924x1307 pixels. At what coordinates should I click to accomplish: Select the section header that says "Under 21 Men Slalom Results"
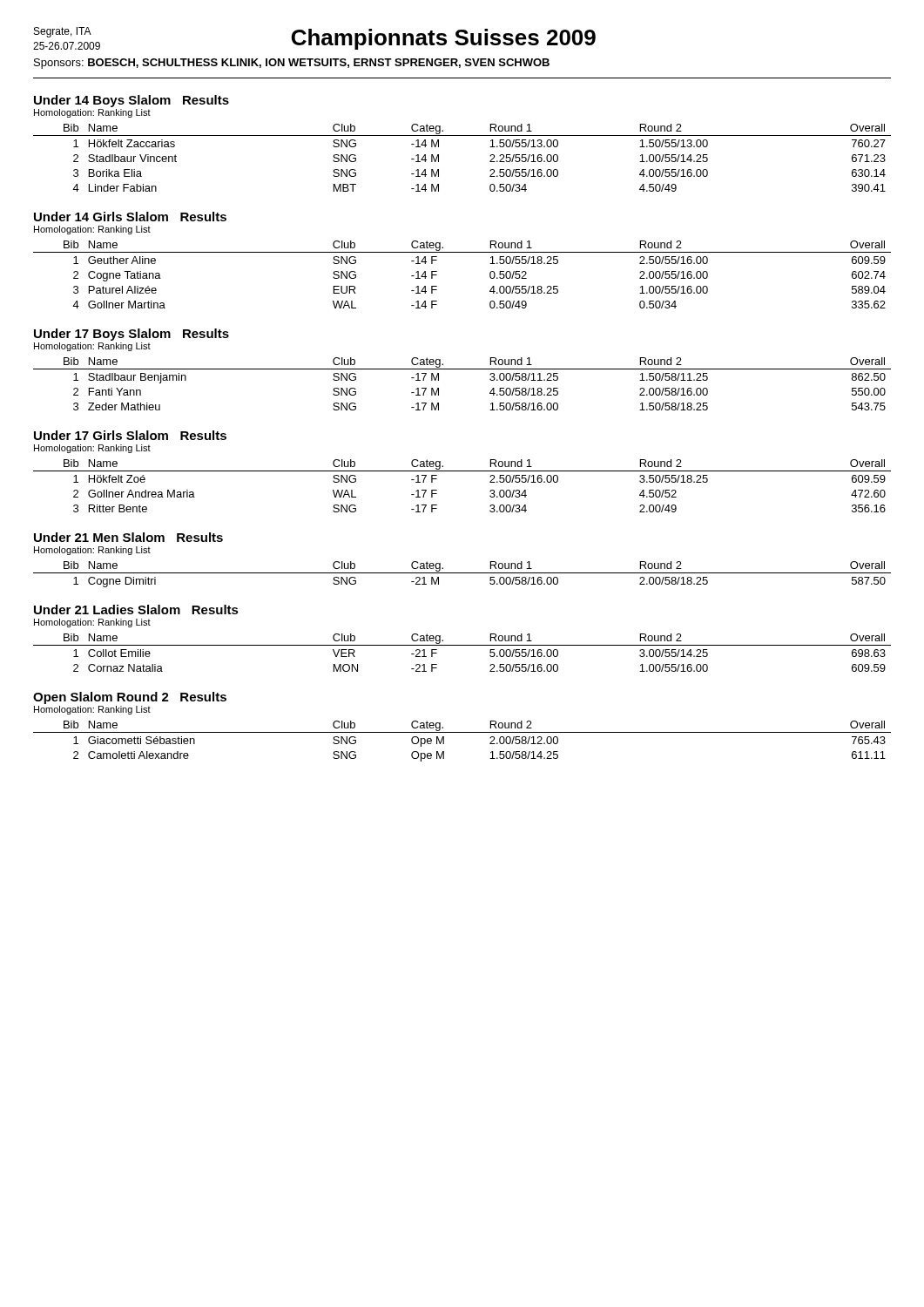[x=128, y=537]
